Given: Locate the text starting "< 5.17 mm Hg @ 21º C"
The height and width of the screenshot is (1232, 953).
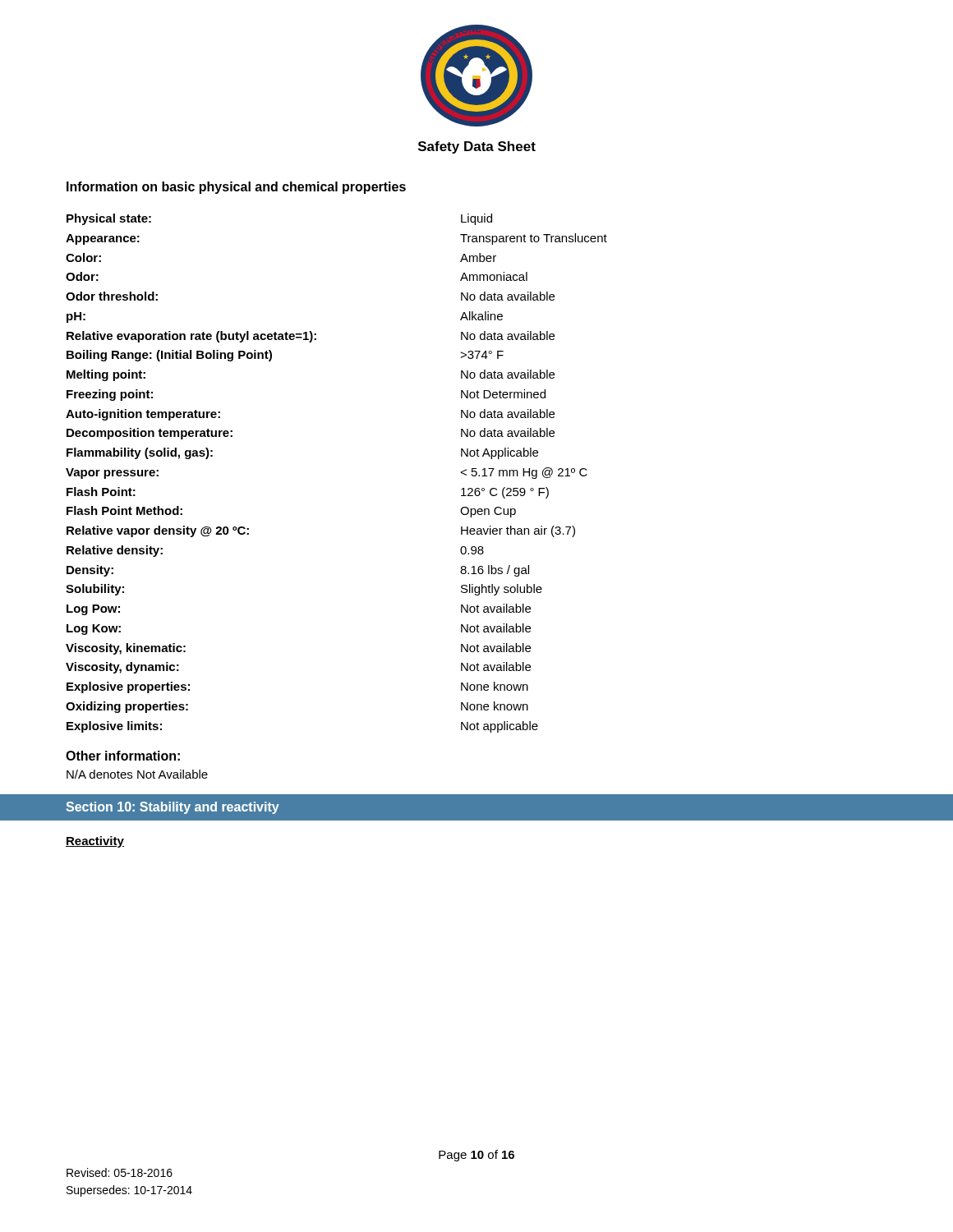Looking at the screenshot, I should tap(524, 472).
